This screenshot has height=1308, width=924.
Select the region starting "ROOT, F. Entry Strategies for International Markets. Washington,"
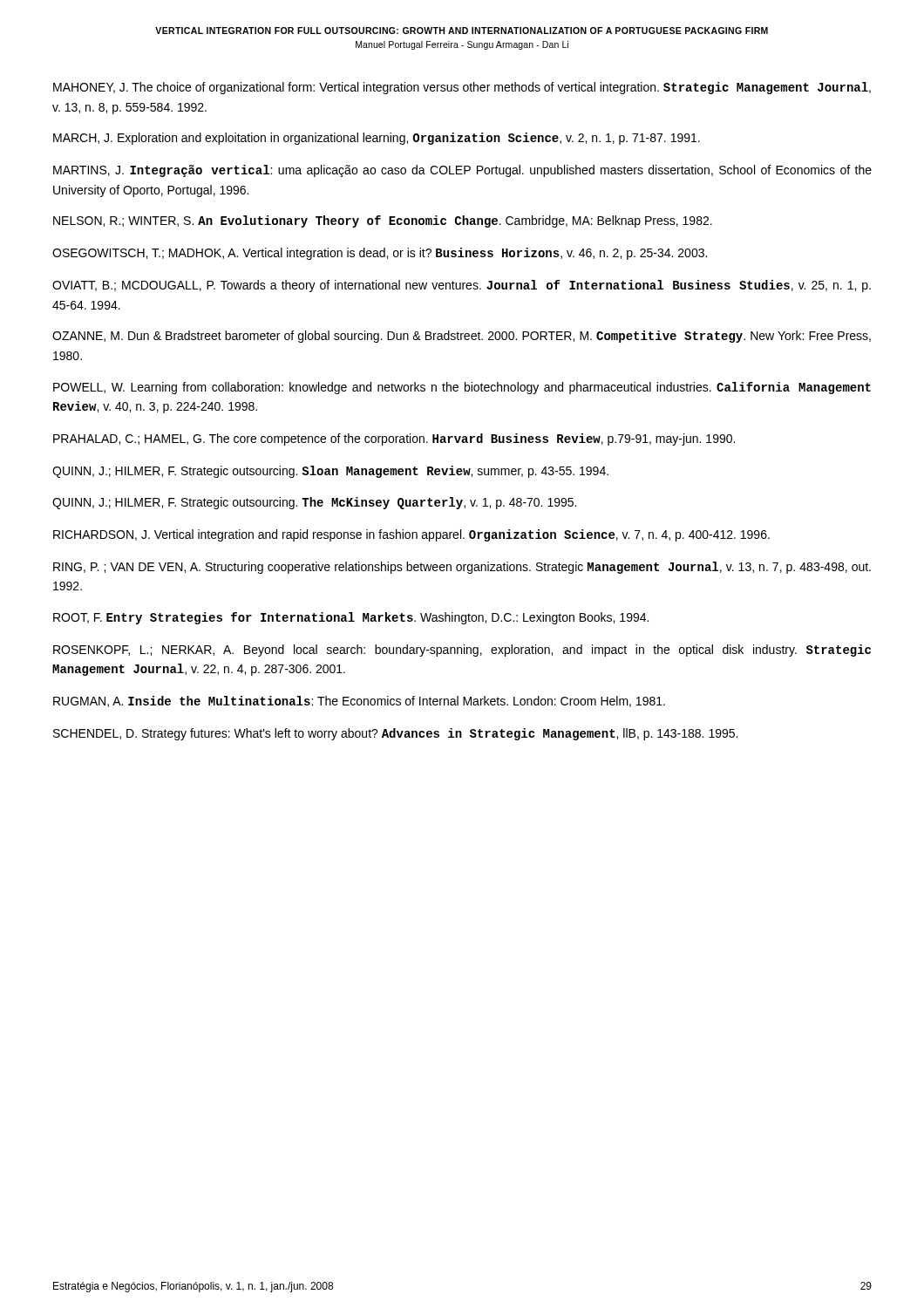click(351, 618)
